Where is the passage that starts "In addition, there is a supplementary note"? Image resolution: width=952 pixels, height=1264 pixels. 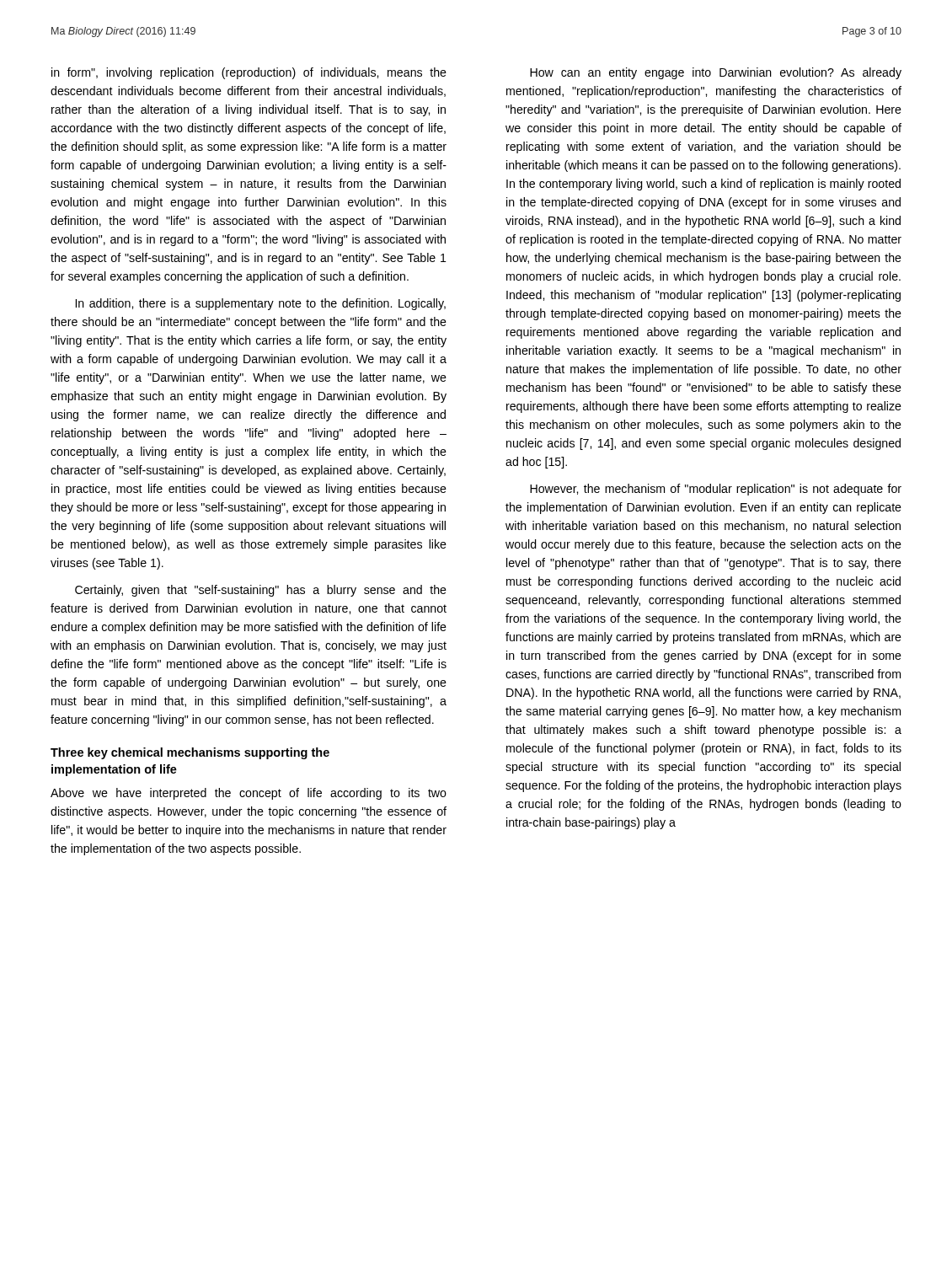249,433
